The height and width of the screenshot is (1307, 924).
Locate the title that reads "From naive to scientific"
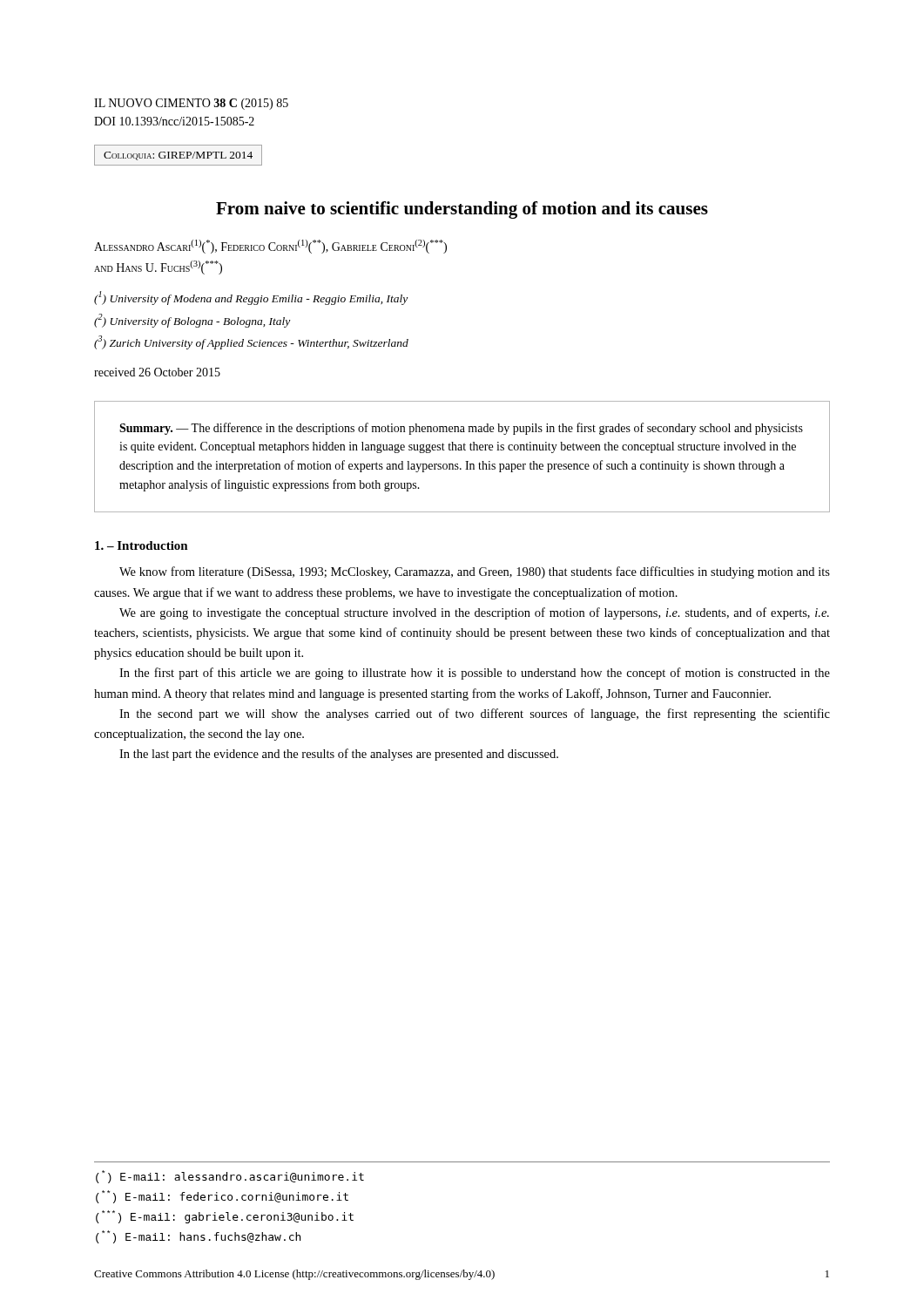462,208
